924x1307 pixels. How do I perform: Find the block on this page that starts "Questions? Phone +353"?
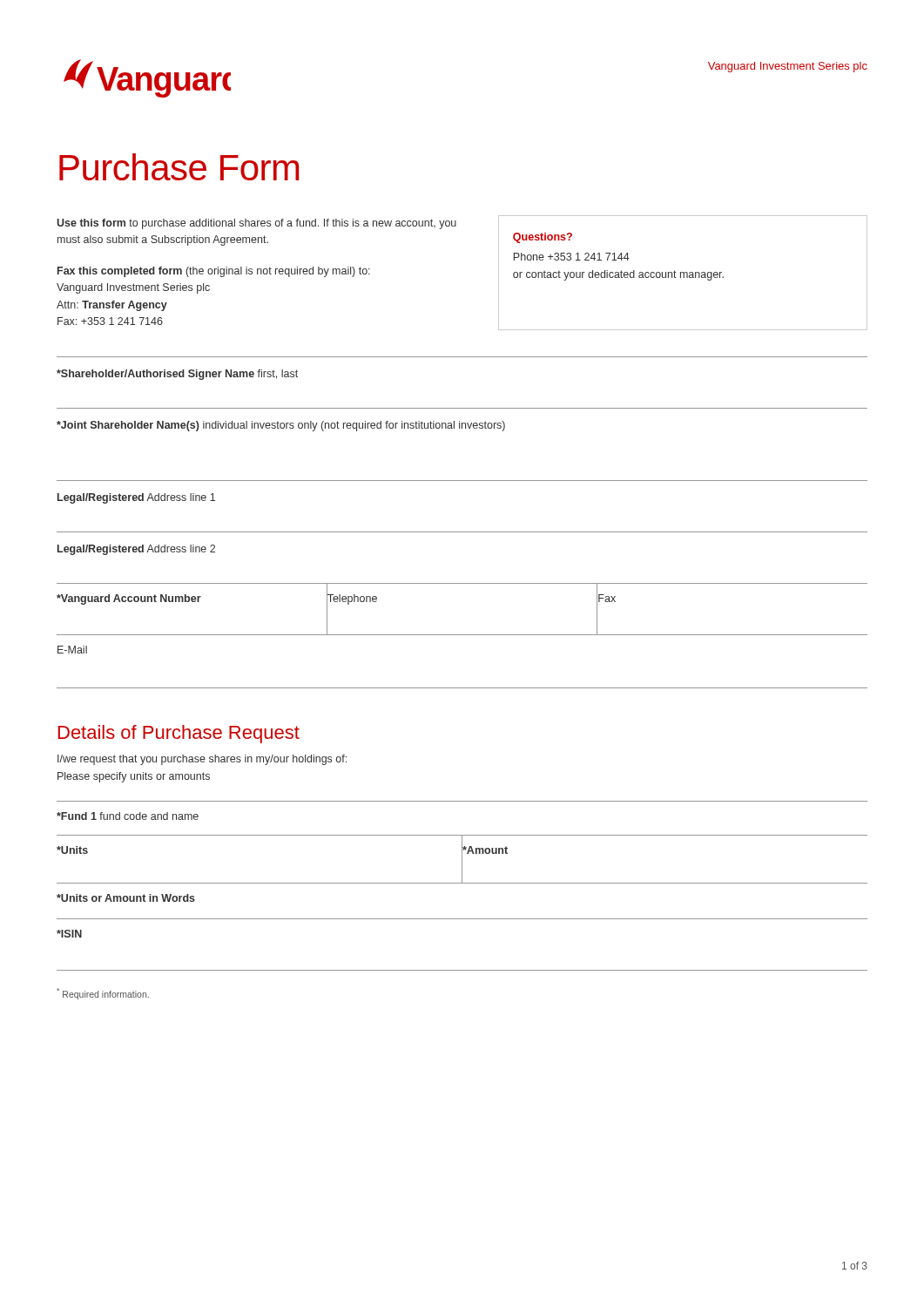click(543, 238)
